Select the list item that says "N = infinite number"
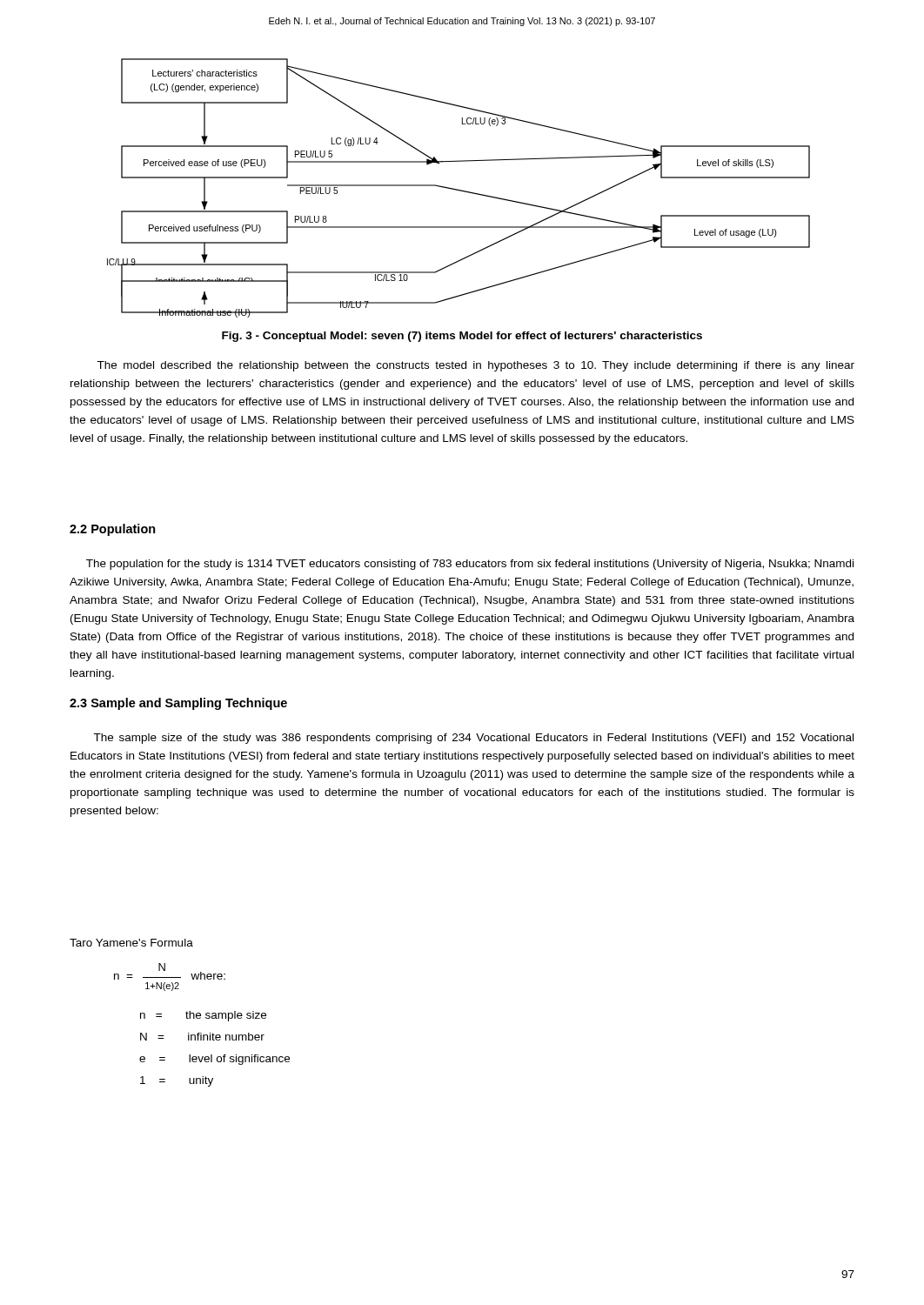Image resolution: width=924 pixels, height=1305 pixels. click(x=202, y=1037)
